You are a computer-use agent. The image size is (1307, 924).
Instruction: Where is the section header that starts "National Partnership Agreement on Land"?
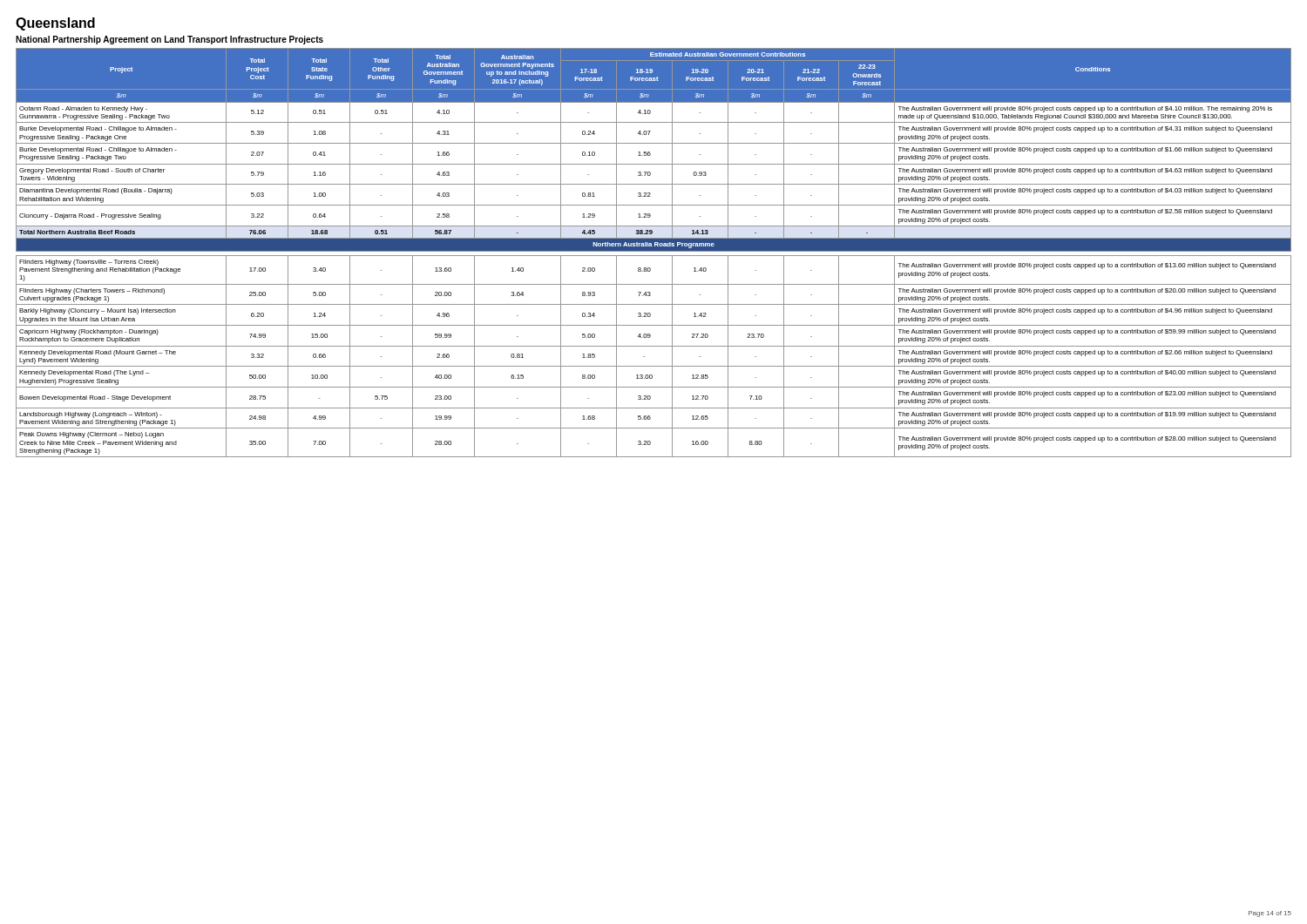(170, 40)
